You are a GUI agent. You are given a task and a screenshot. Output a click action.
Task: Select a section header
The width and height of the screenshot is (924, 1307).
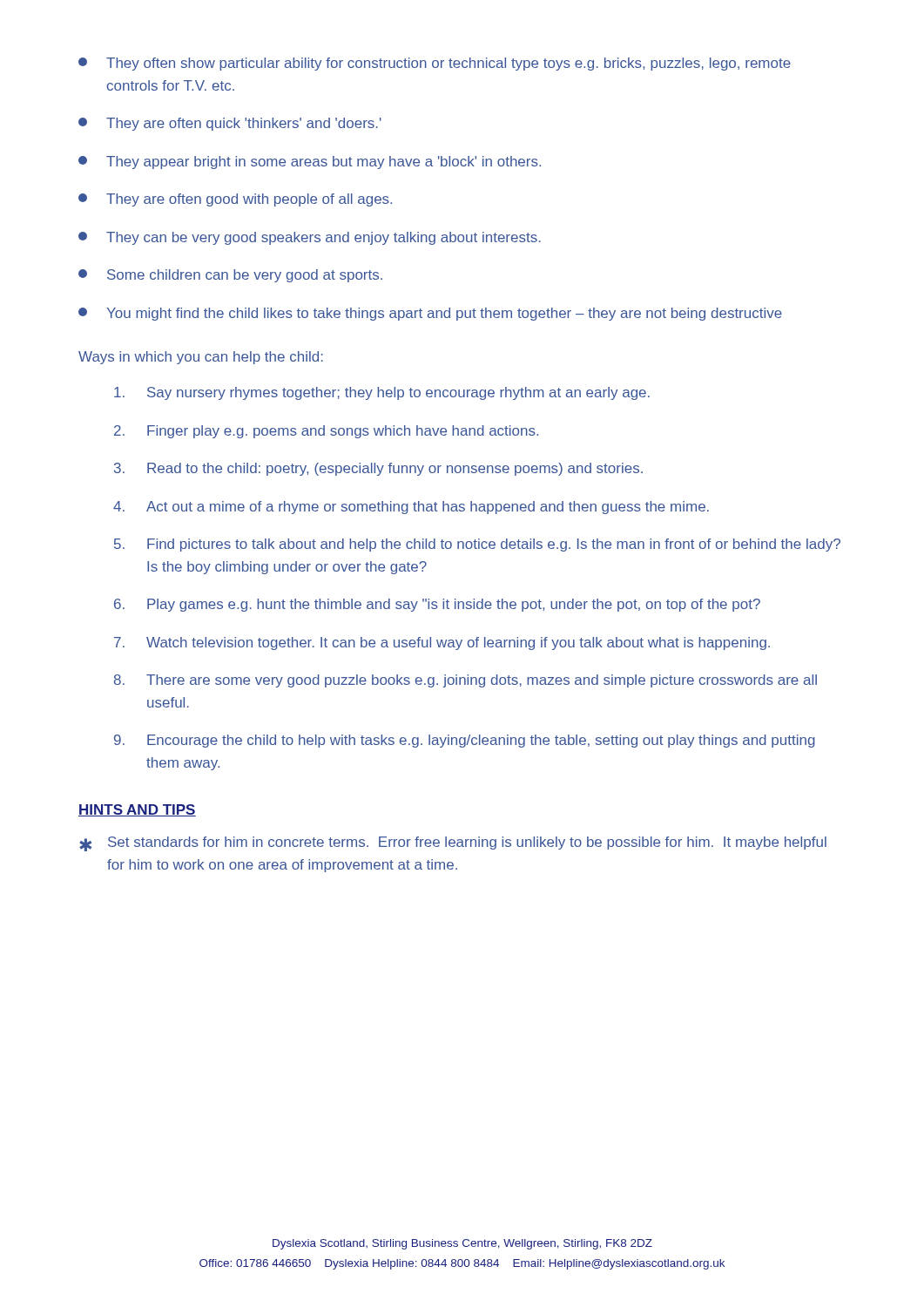coord(137,810)
